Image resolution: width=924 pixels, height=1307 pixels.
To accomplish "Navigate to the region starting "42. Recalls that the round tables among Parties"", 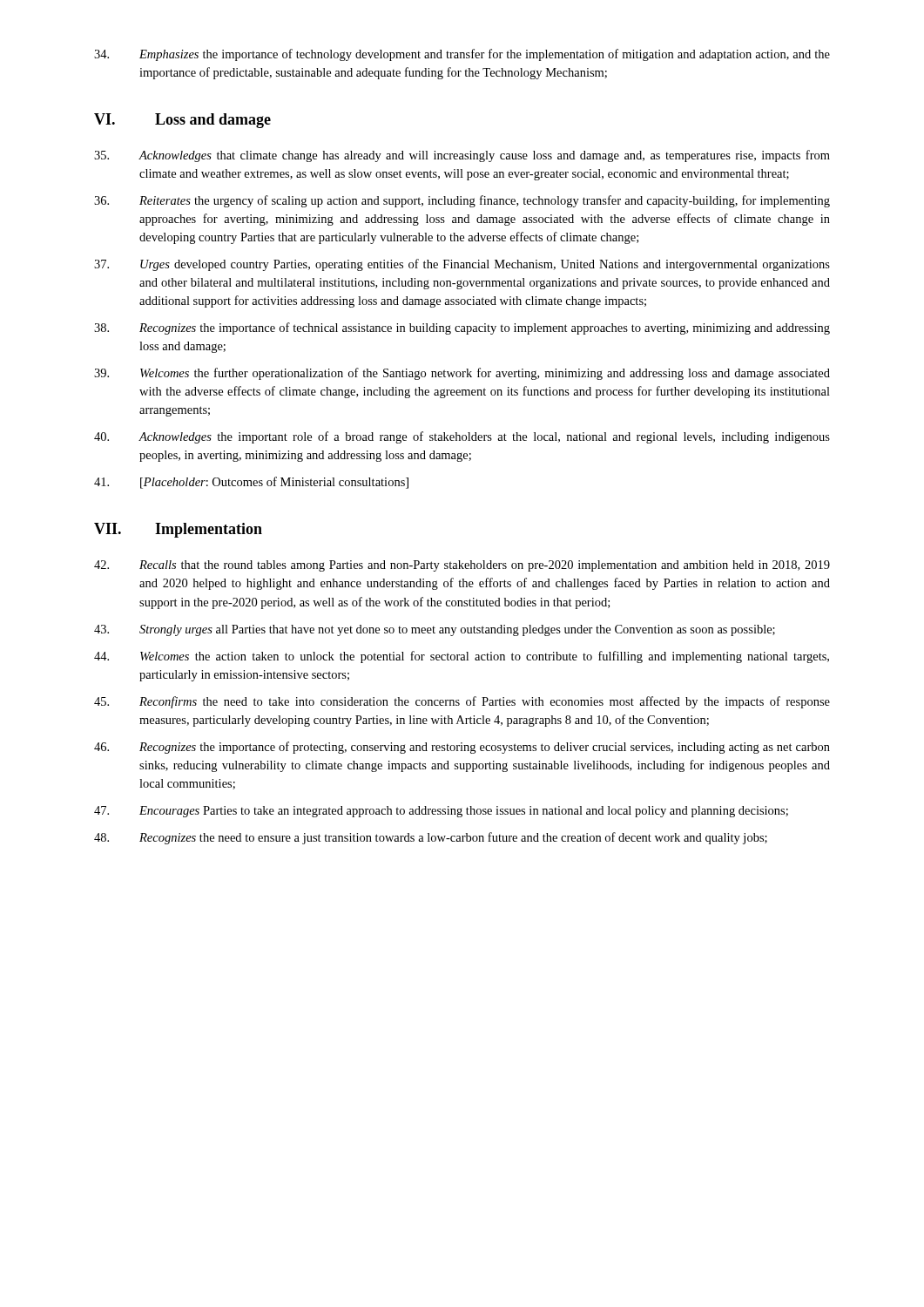I will coord(462,584).
